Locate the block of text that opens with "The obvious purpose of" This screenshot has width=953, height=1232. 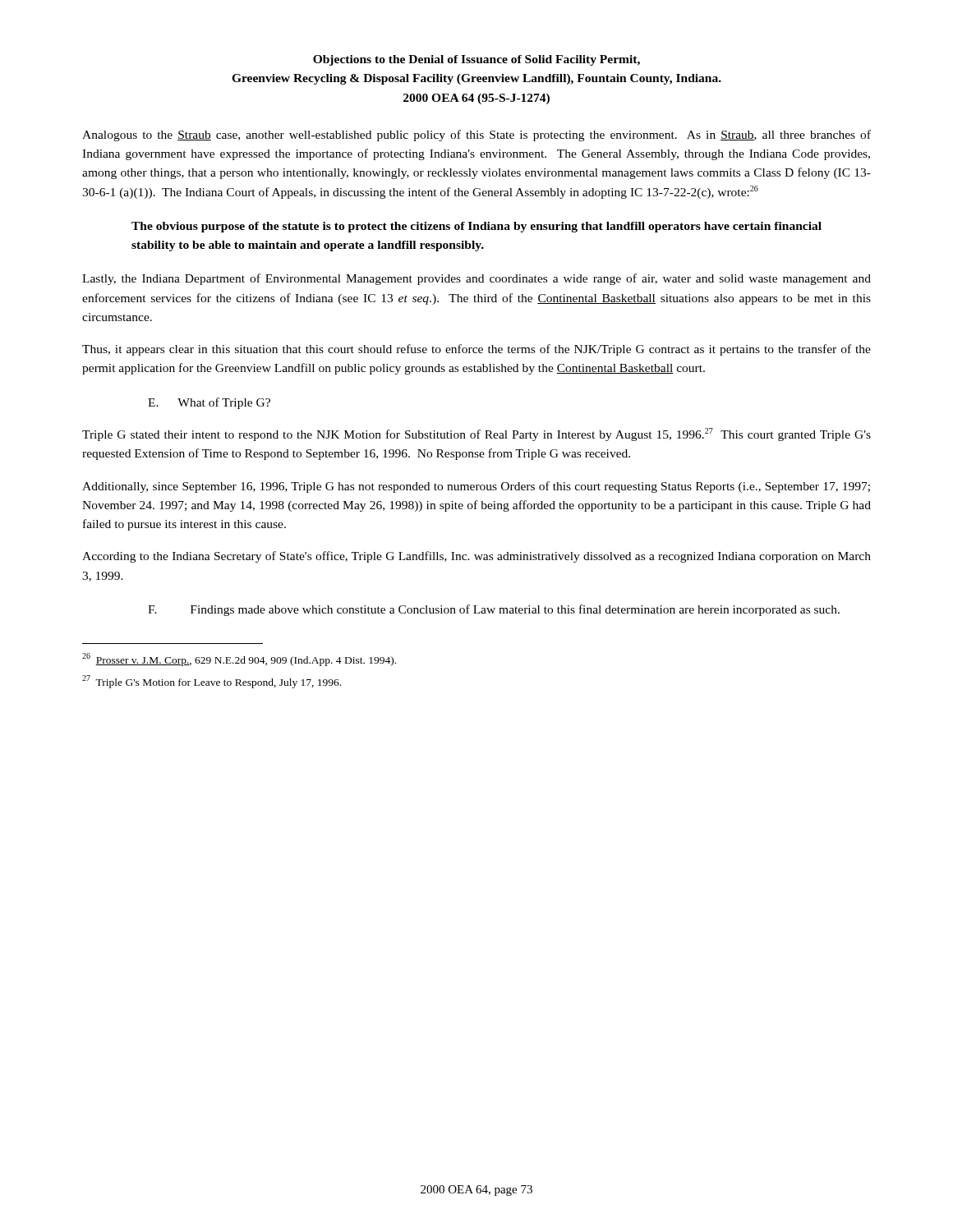[x=476, y=235]
